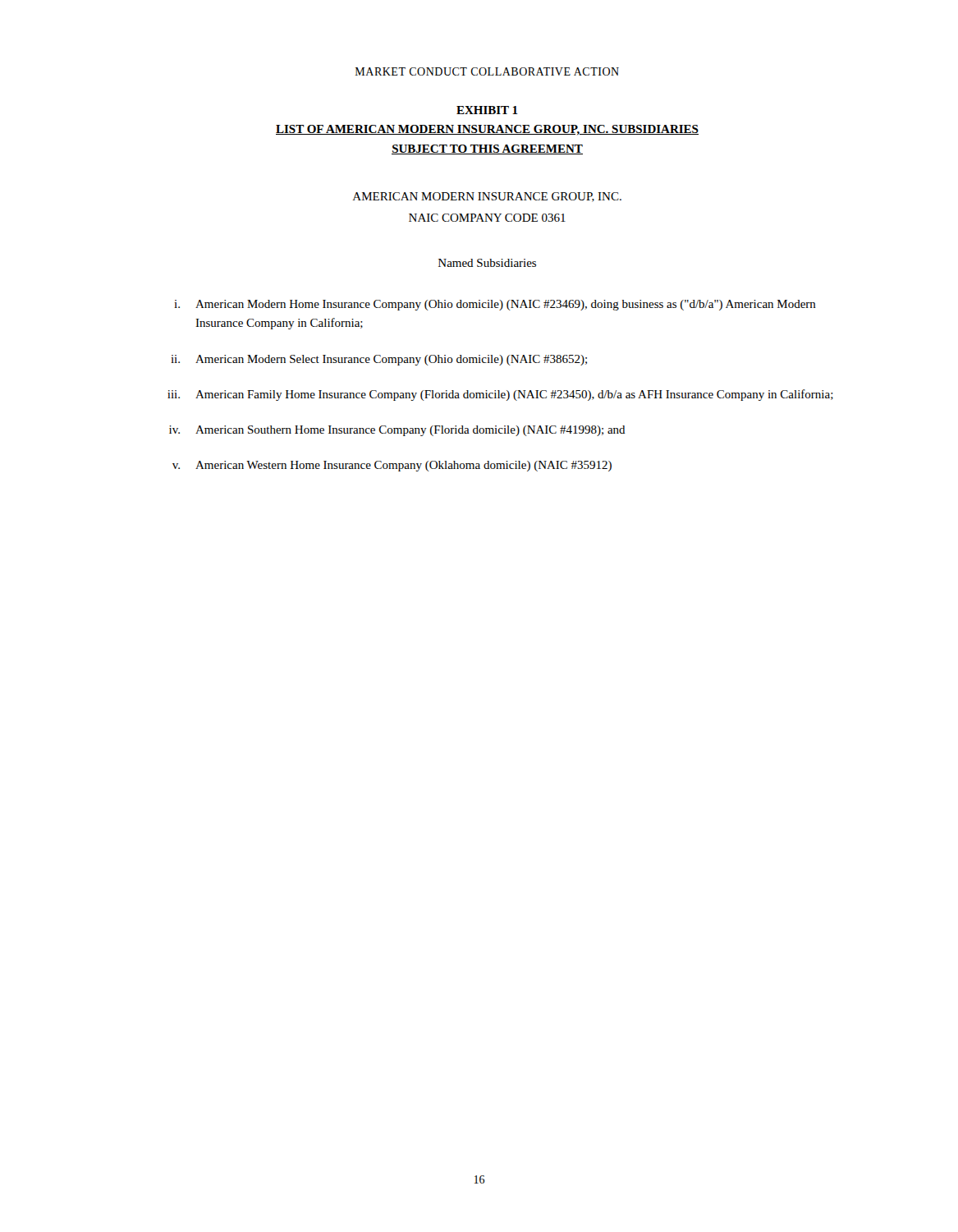Locate the block of text that opens with "i. American Modern"
Image resolution: width=958 pixels, height=1232 pixels.
(487, 314)
